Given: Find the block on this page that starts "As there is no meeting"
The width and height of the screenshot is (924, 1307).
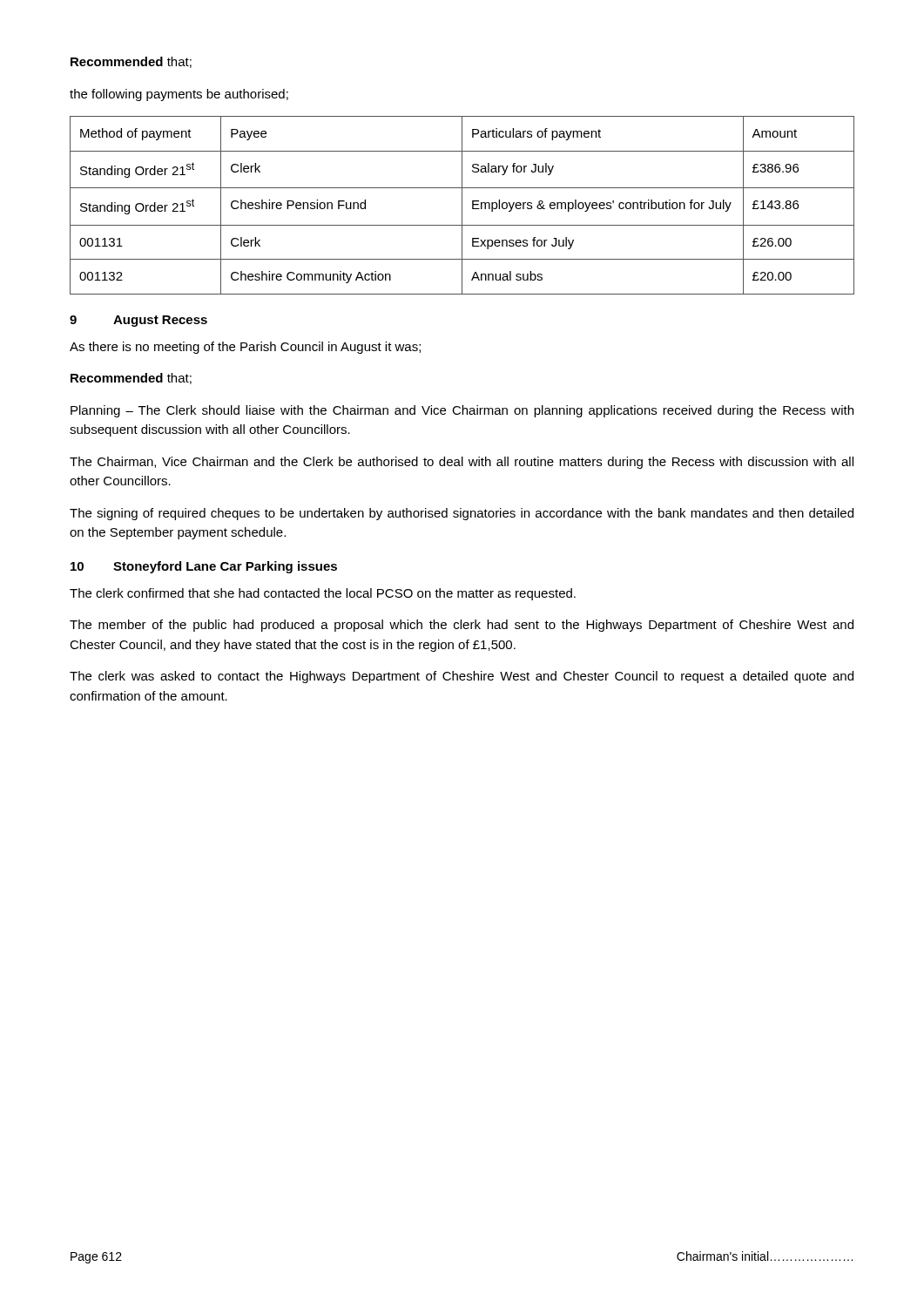Looking at the screenshot, I should [x=245, y=348].
